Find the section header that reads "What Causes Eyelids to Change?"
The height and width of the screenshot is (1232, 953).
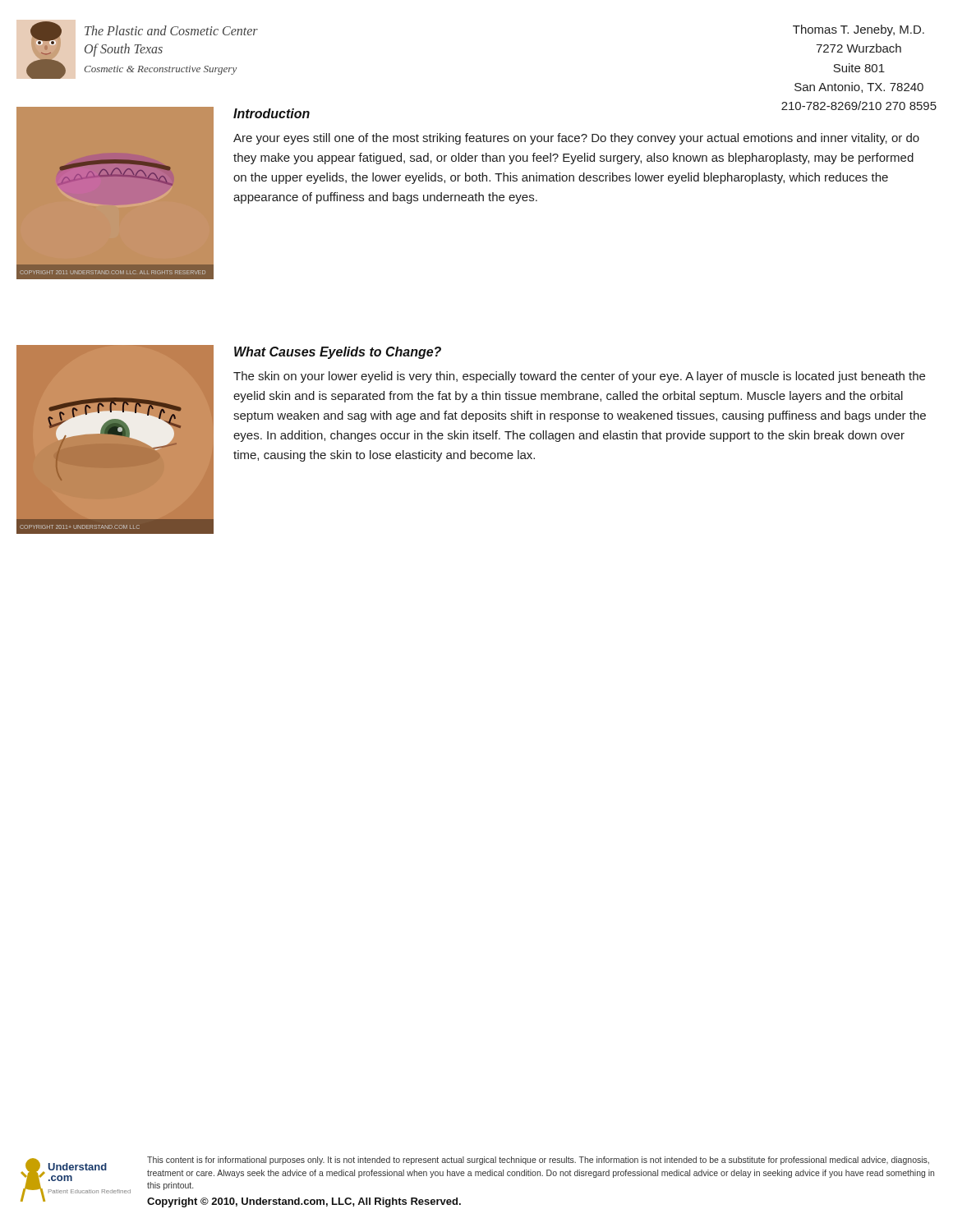tap(337, 352)
